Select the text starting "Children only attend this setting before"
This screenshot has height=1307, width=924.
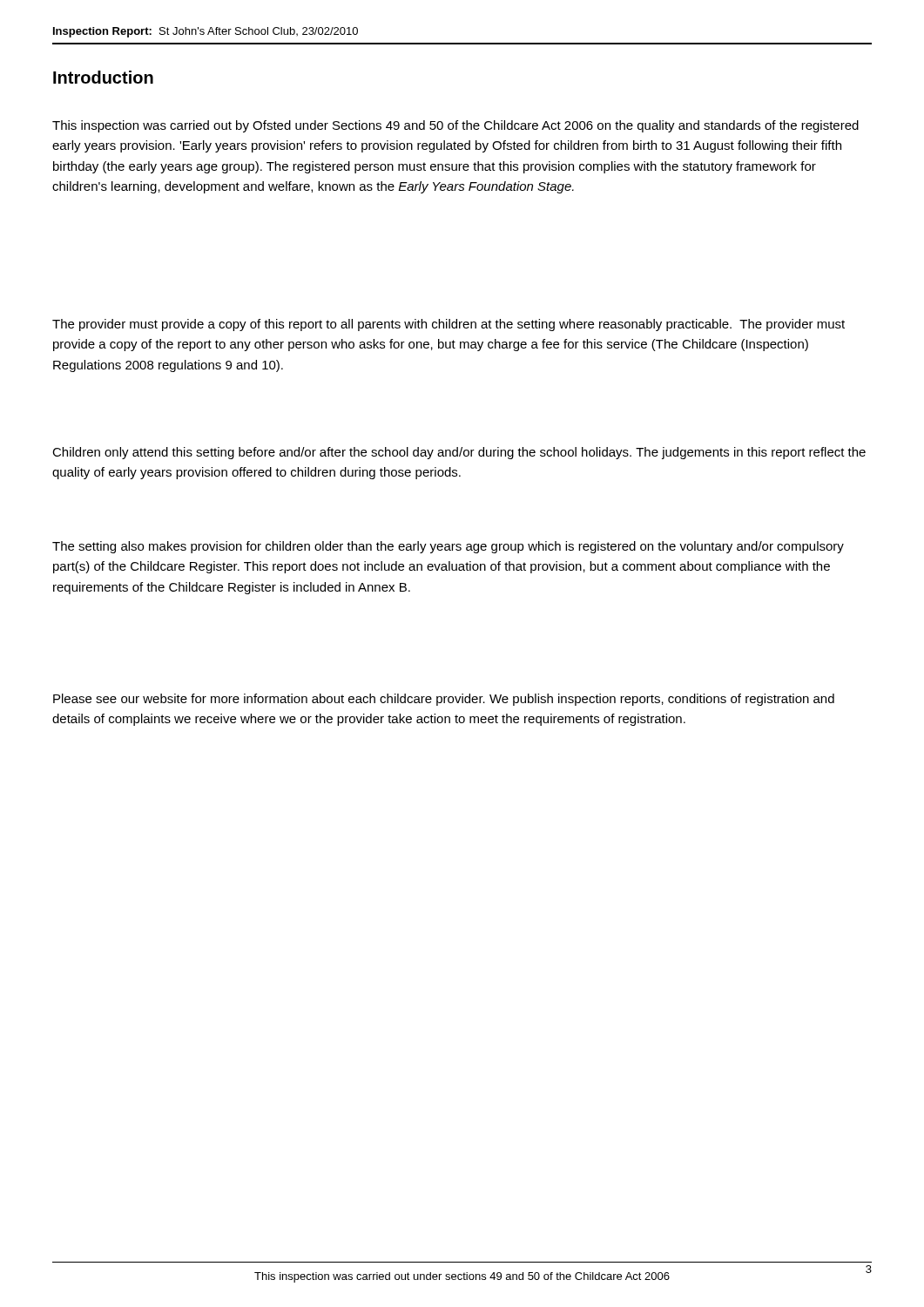tap(459, 462)
